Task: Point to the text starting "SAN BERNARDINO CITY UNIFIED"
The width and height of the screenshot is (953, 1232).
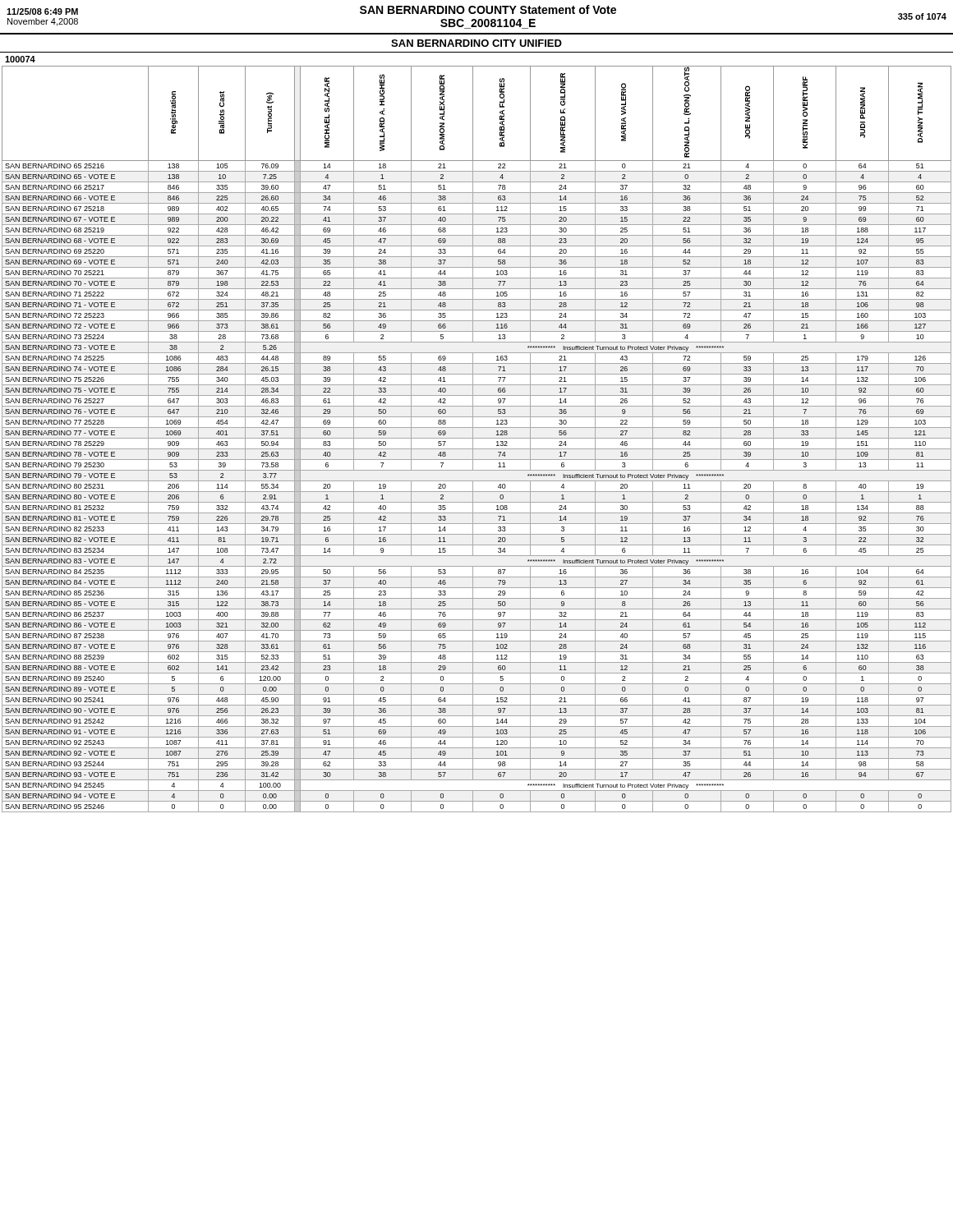Action: [x=476, y=43]
